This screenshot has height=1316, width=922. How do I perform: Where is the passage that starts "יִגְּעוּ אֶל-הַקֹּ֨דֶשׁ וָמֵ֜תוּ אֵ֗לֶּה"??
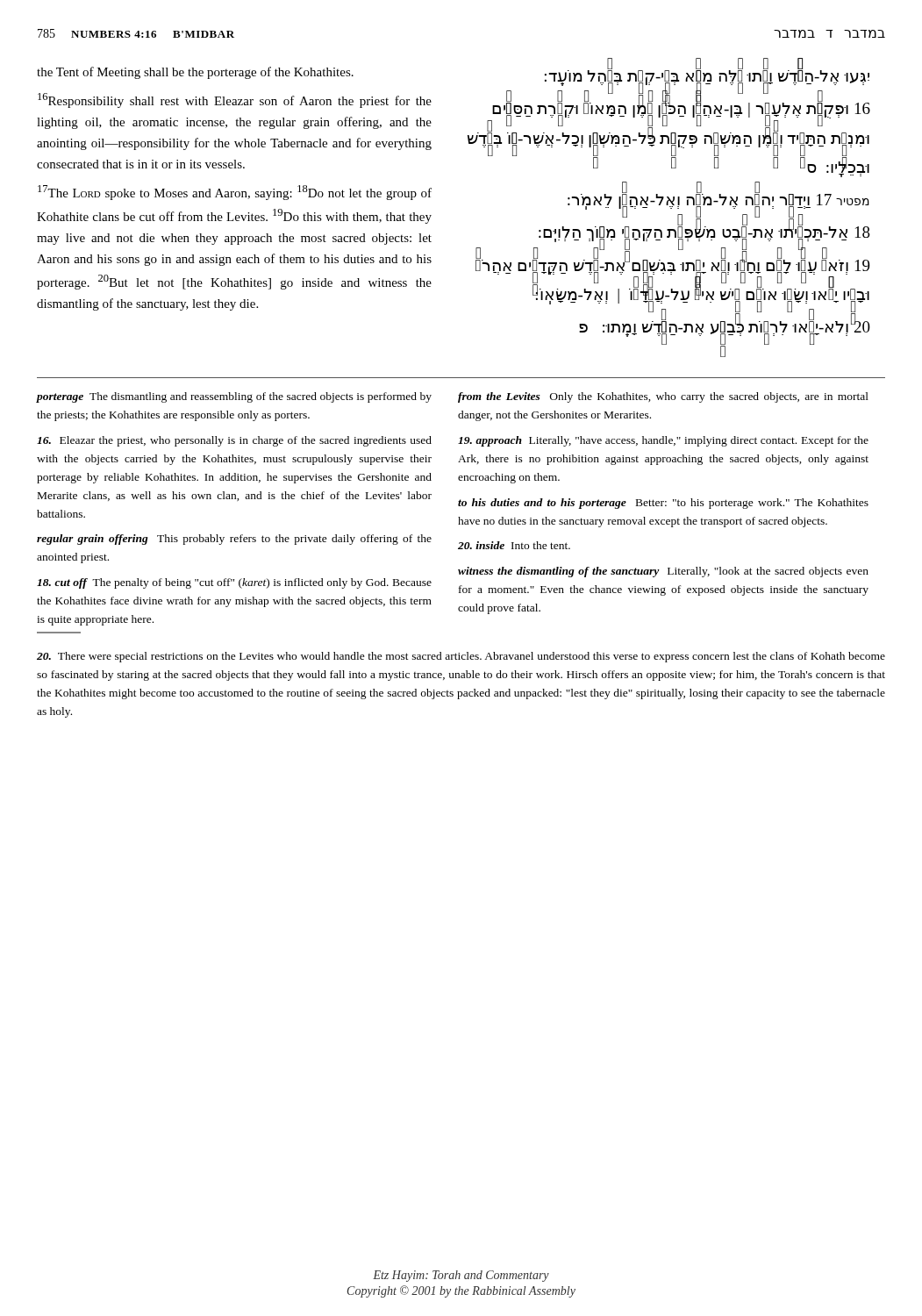coord(664,201)
